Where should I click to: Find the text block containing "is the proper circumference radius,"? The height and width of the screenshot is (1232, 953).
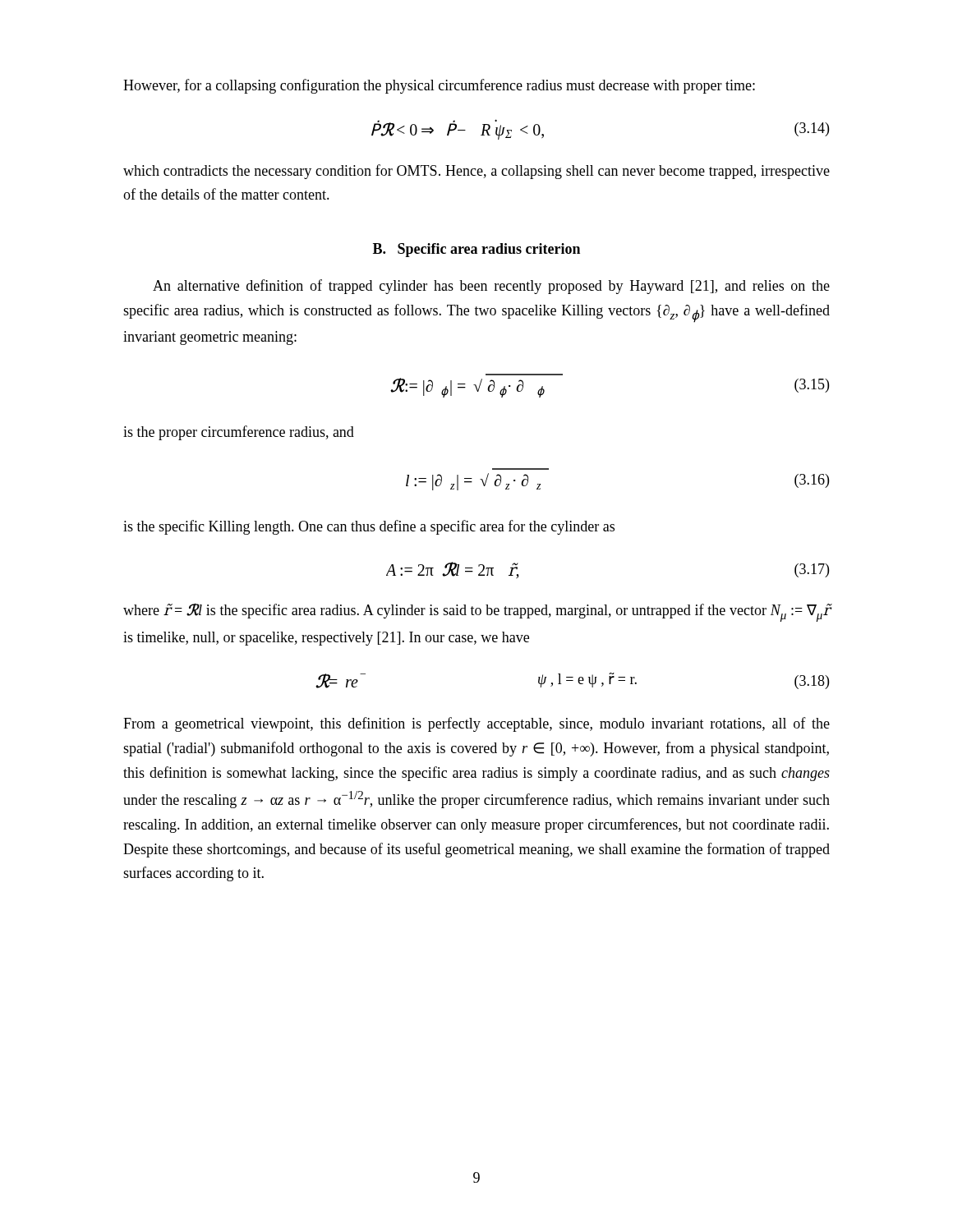[239, 433]
